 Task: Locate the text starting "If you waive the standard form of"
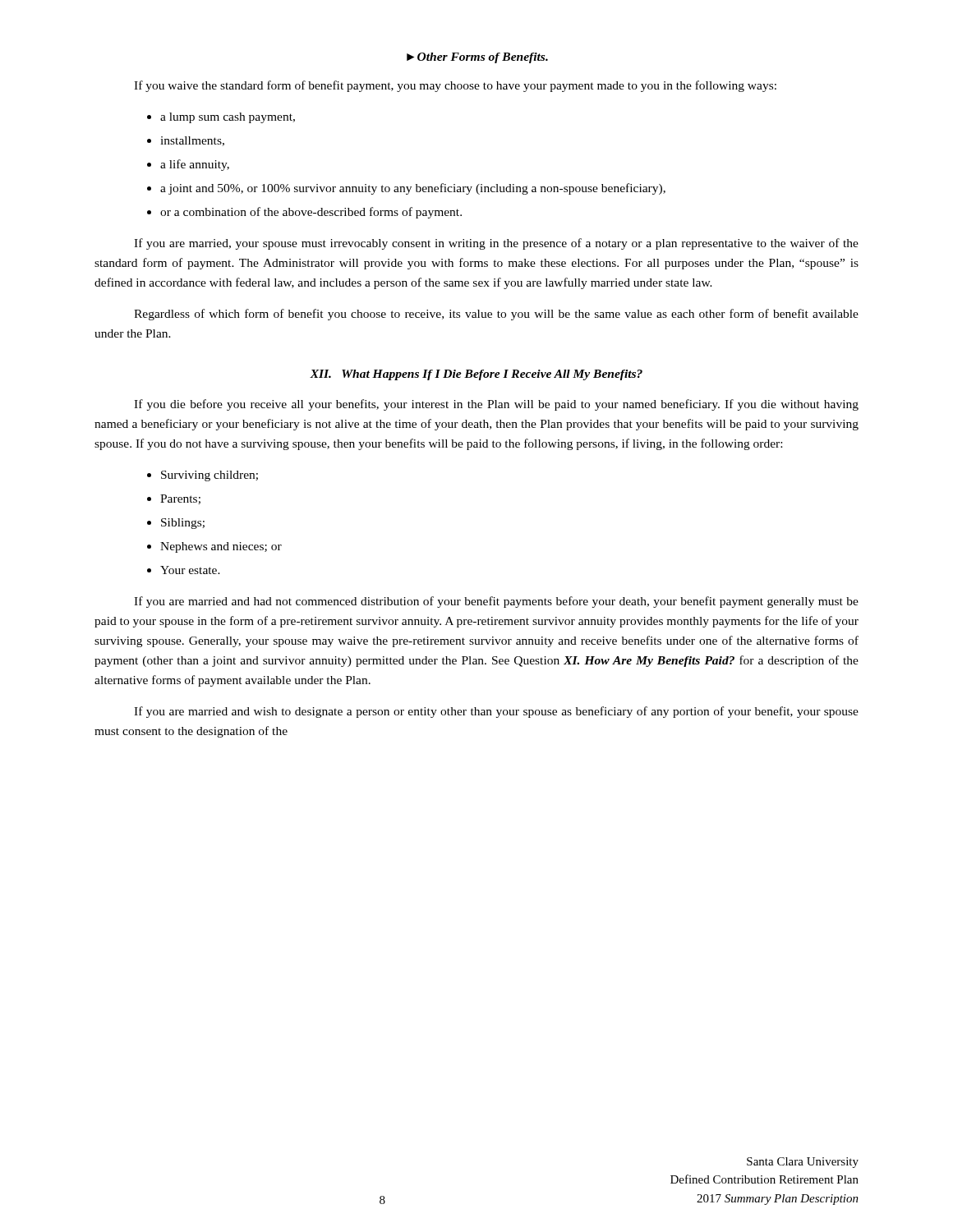(x=476, y=85)
